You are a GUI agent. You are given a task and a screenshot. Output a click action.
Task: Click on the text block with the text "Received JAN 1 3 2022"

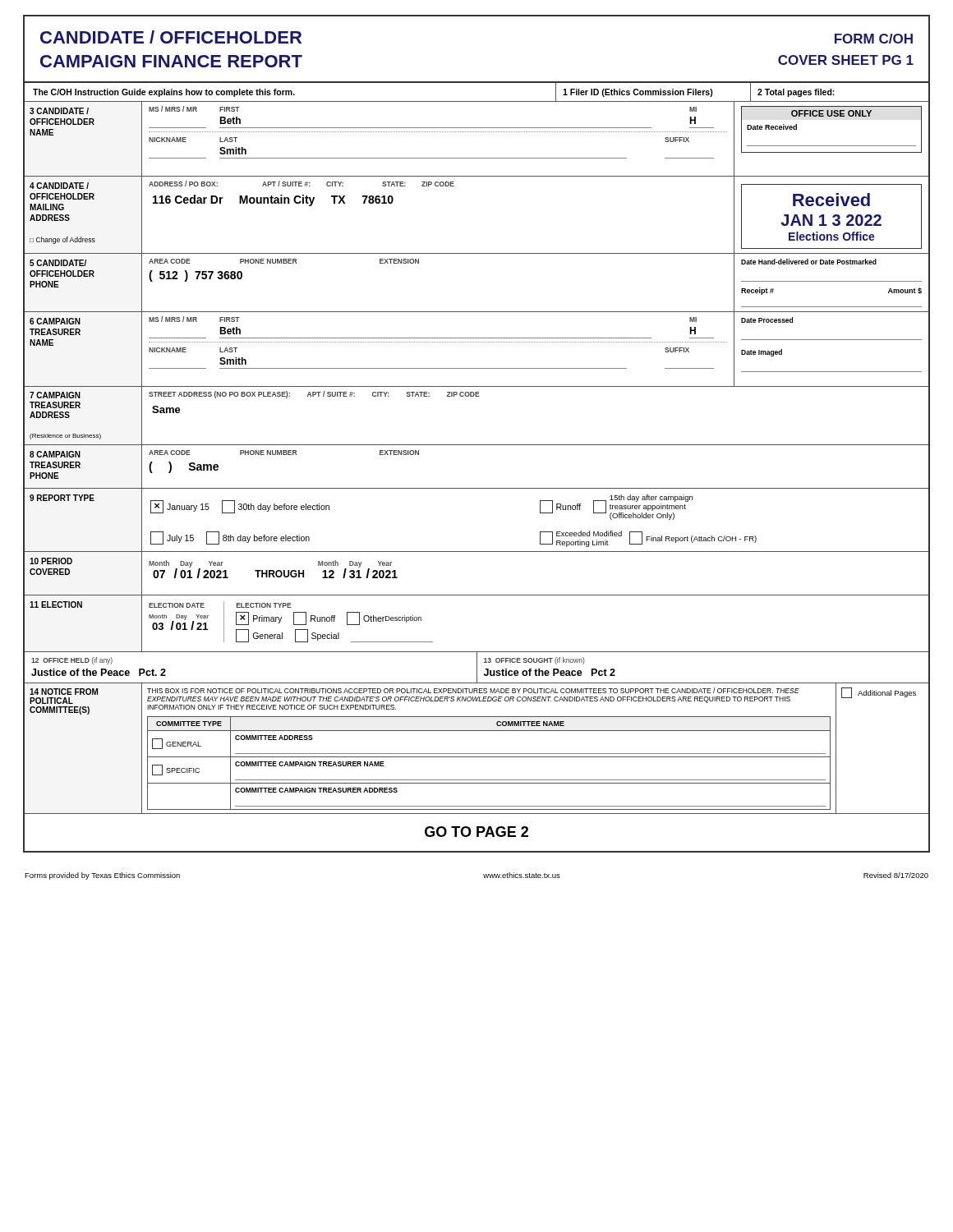(x=831, y=217)
